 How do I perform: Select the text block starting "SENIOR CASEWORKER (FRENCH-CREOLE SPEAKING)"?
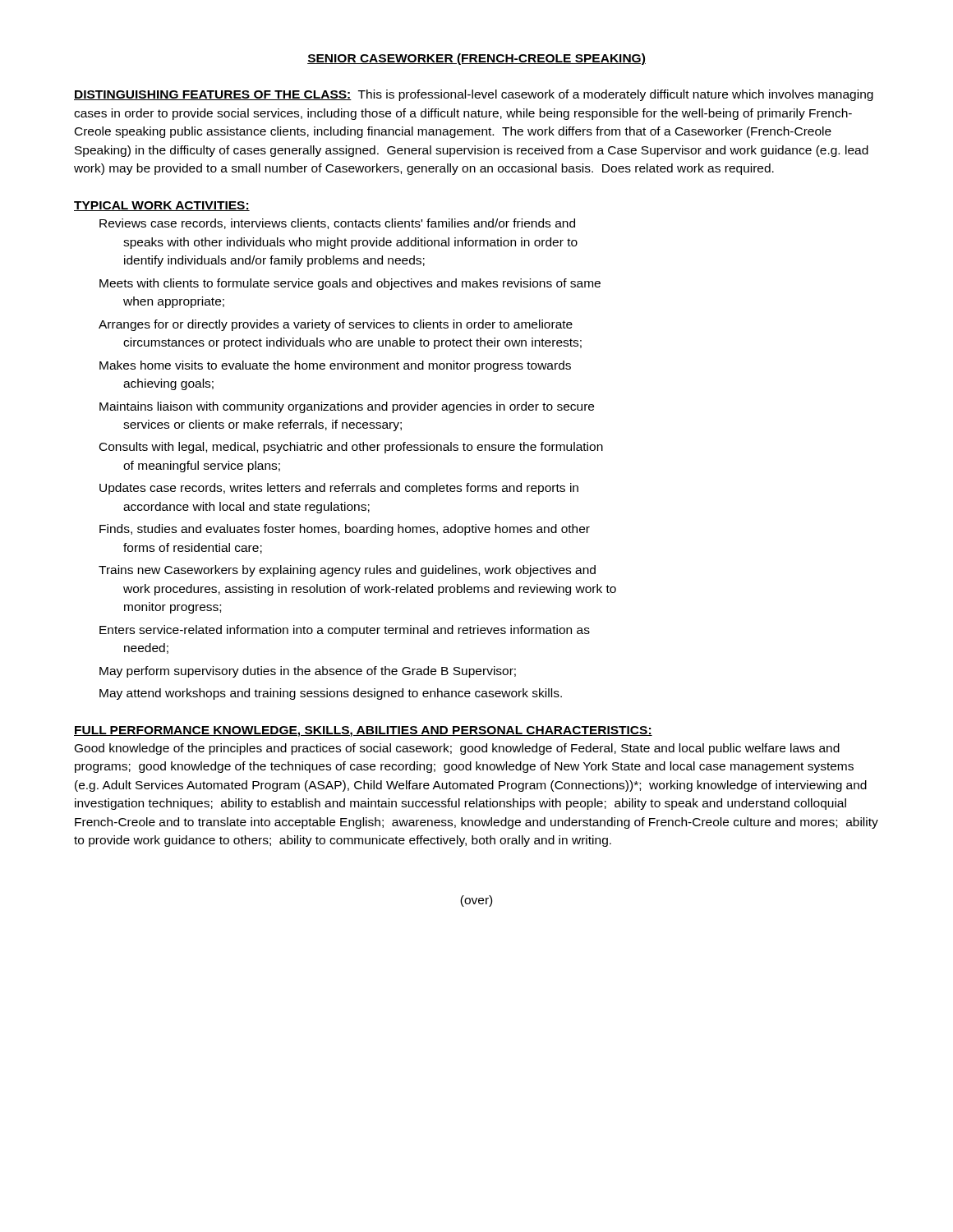[476, 58]
